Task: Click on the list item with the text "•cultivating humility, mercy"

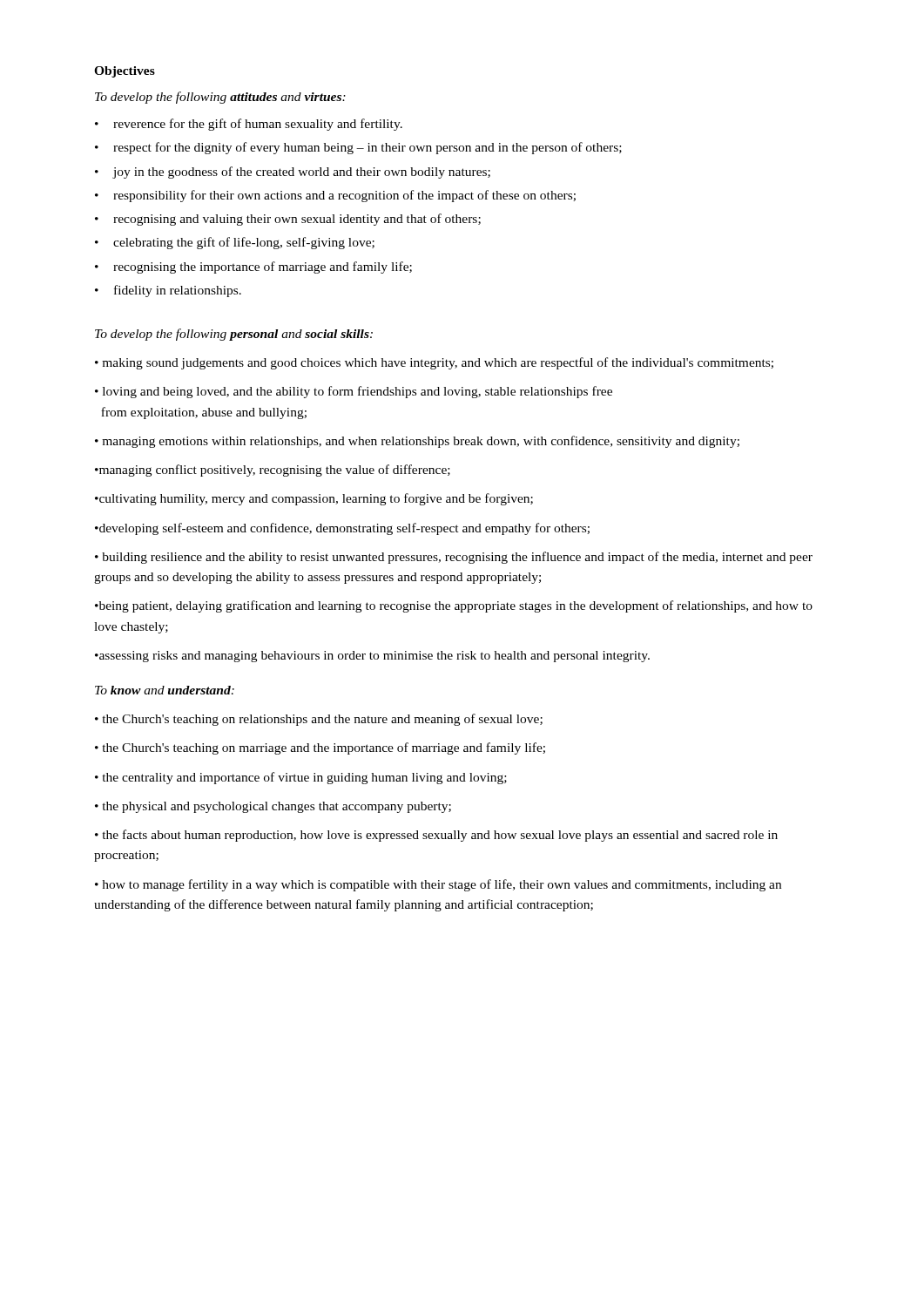Action: click(x=314, y=498)
